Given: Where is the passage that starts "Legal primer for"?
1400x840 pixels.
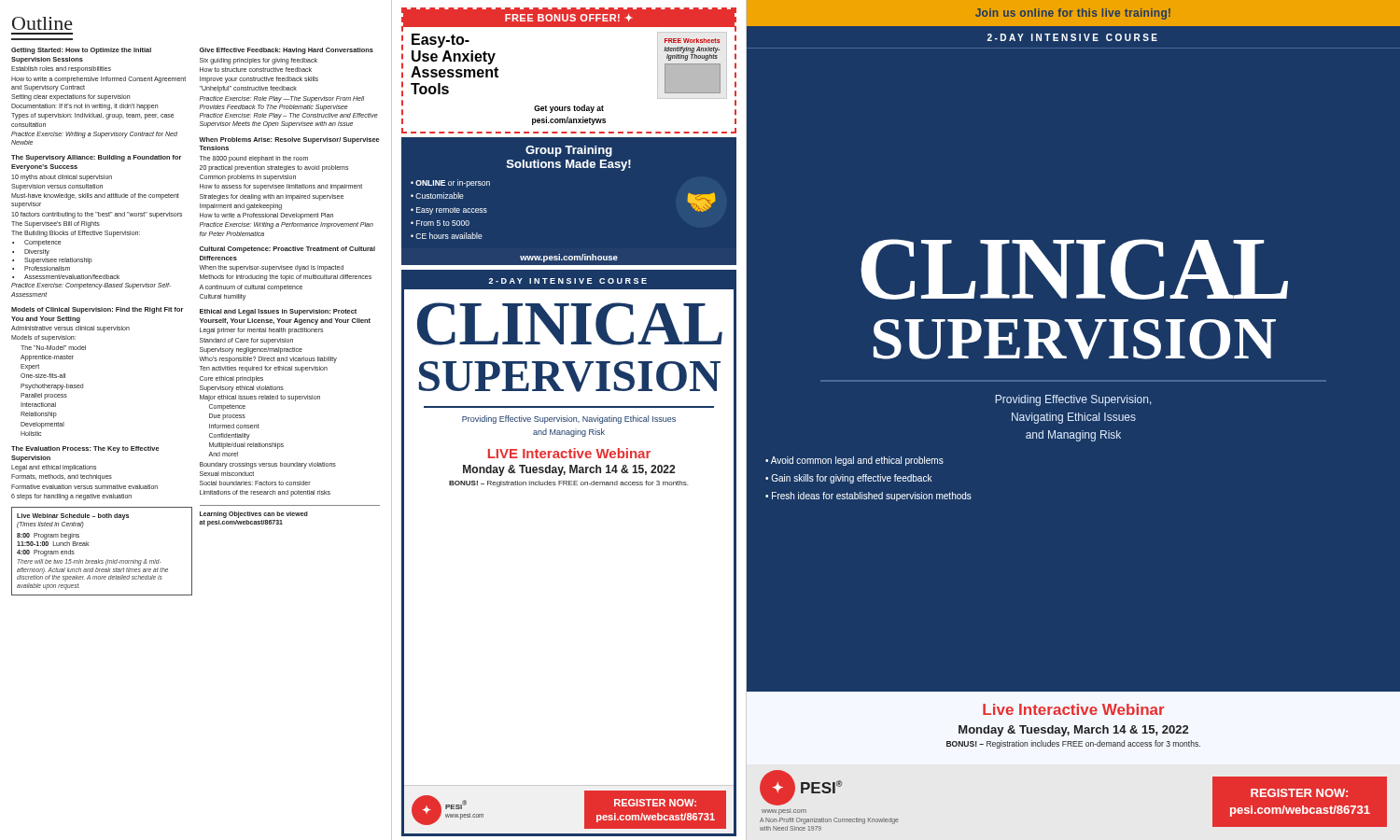Looking at the screenshot, I should (261, 330).
